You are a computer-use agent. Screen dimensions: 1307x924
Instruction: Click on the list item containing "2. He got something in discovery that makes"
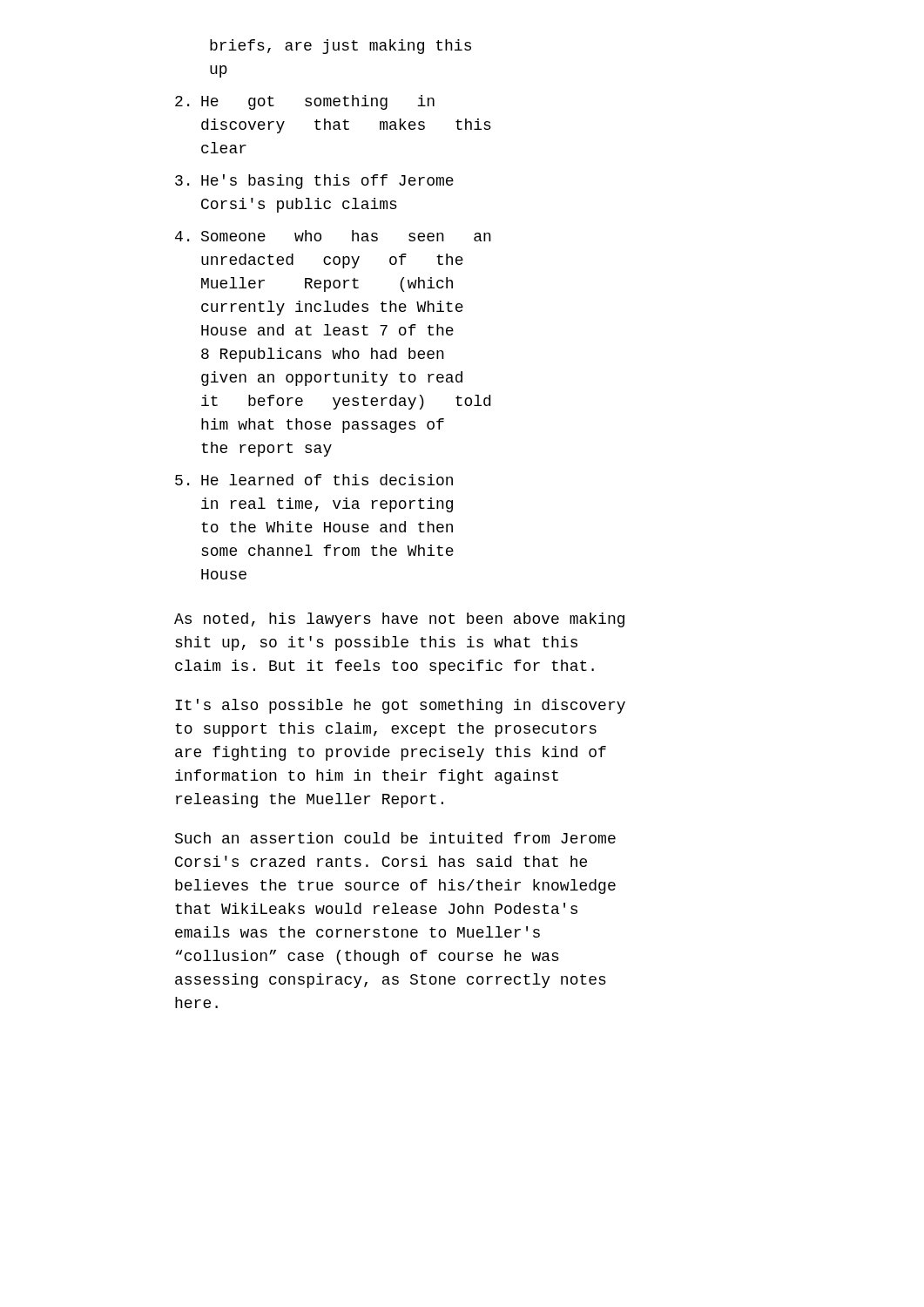[462, 126]
